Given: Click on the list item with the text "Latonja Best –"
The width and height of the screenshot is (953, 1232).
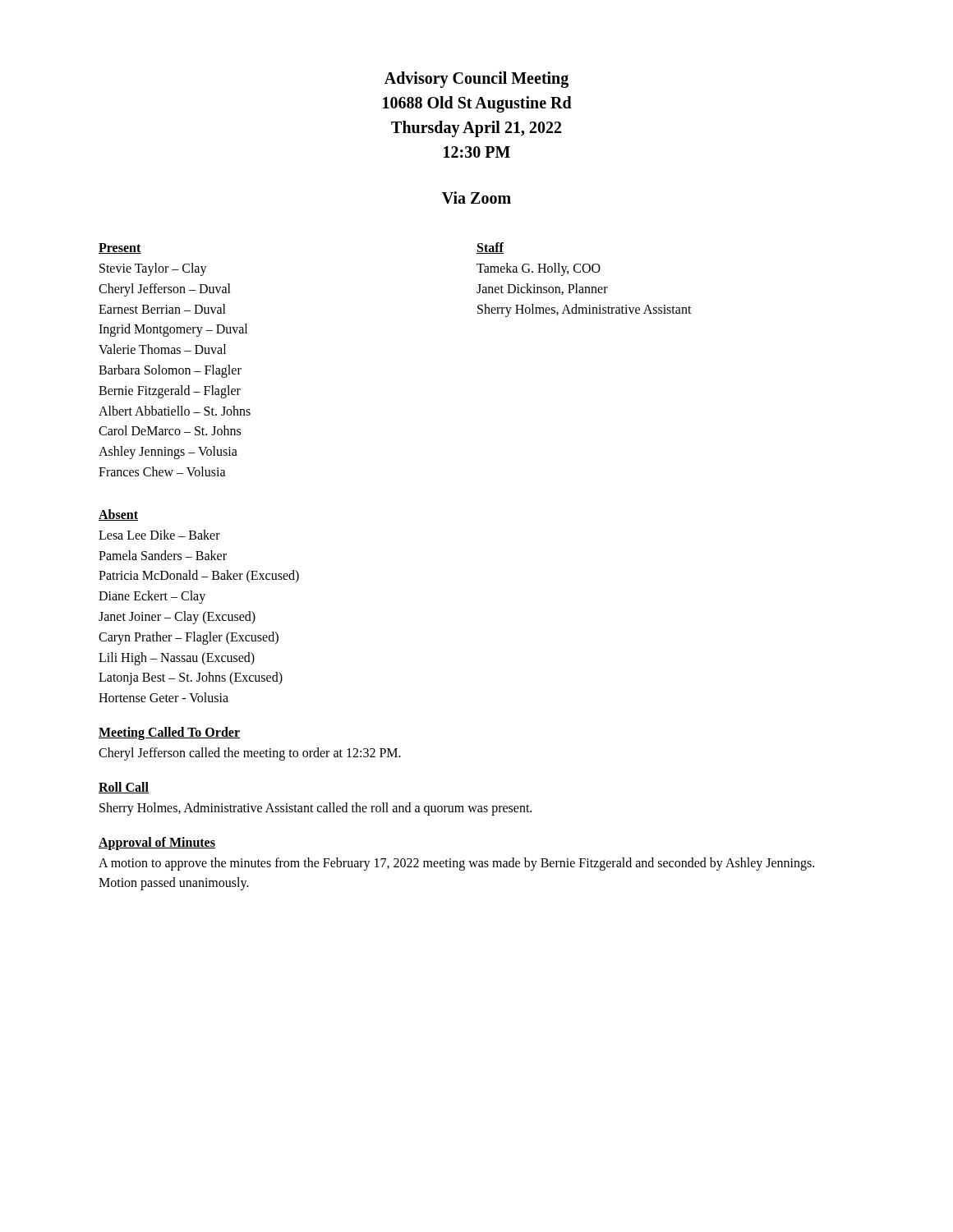Looking at the screenshot, I should pos(191,678).
